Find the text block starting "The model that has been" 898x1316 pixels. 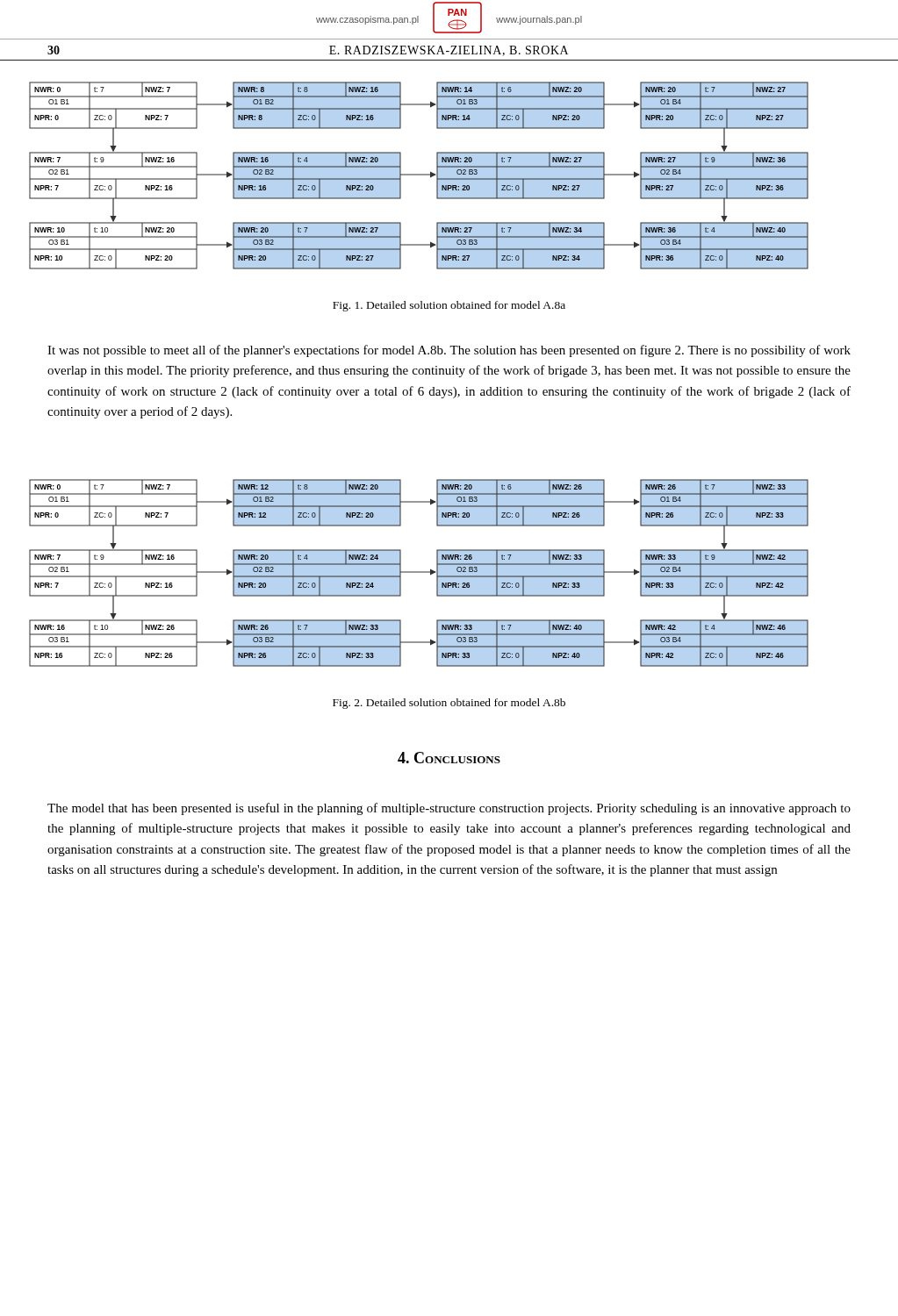[449, 839]
